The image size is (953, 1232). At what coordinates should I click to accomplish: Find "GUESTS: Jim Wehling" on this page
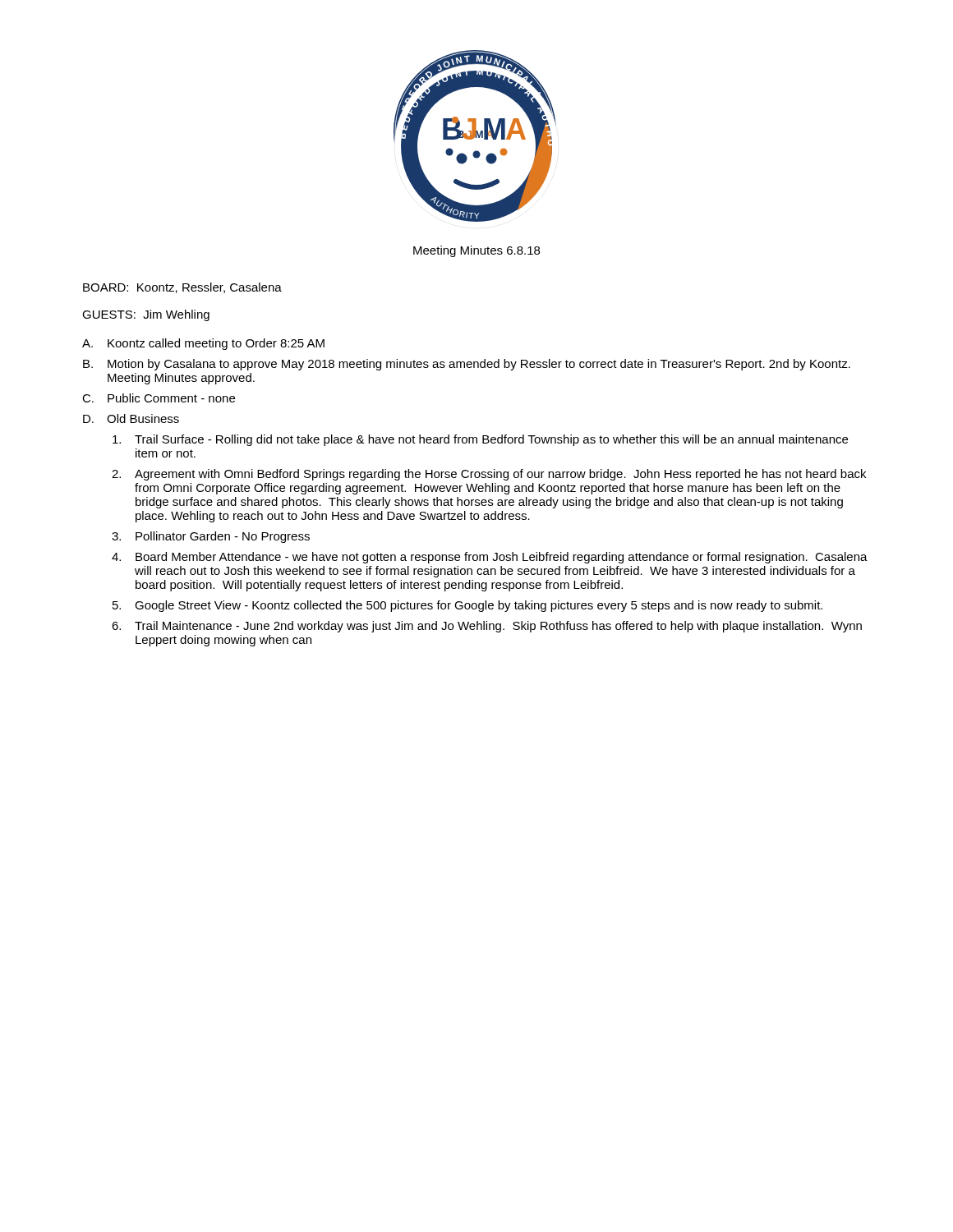point(146,314)
